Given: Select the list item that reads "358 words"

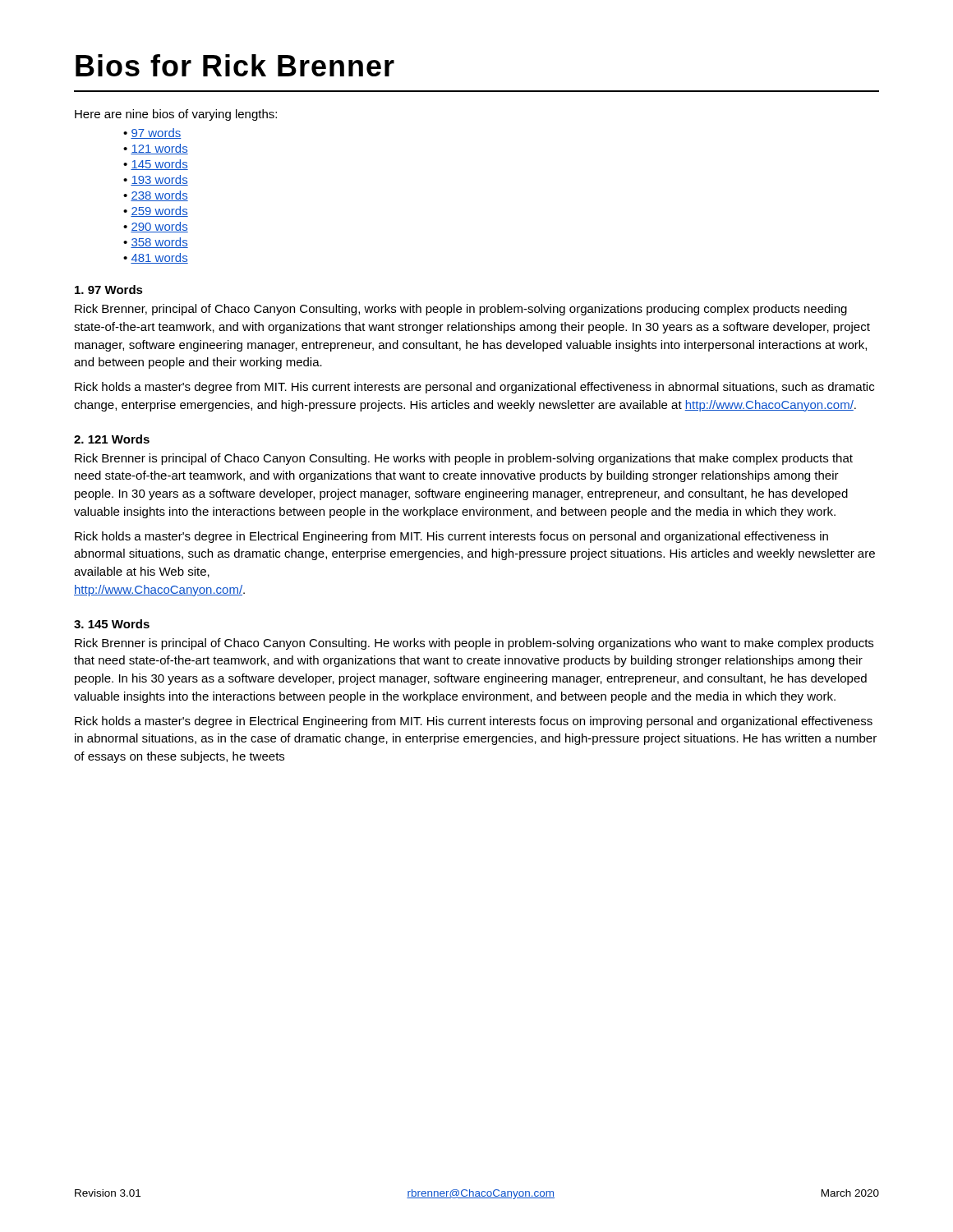Looking at the screenshot, I should coord(159,242).
